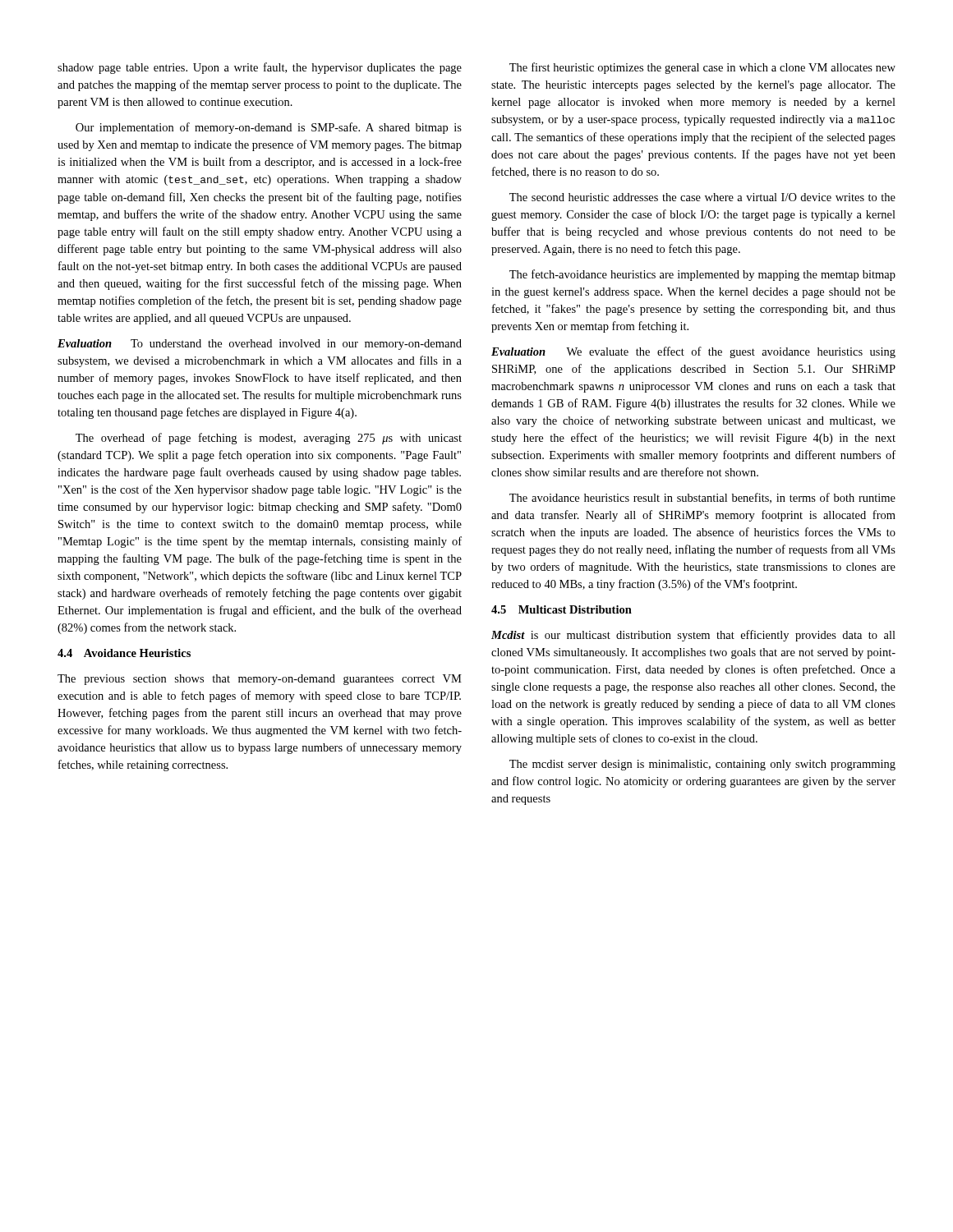Screen dimensions: 1232x953
Task: Select the text starting "The fetch-avoidance heuristics are implemented by mapping the"
Action: [693, 301]
